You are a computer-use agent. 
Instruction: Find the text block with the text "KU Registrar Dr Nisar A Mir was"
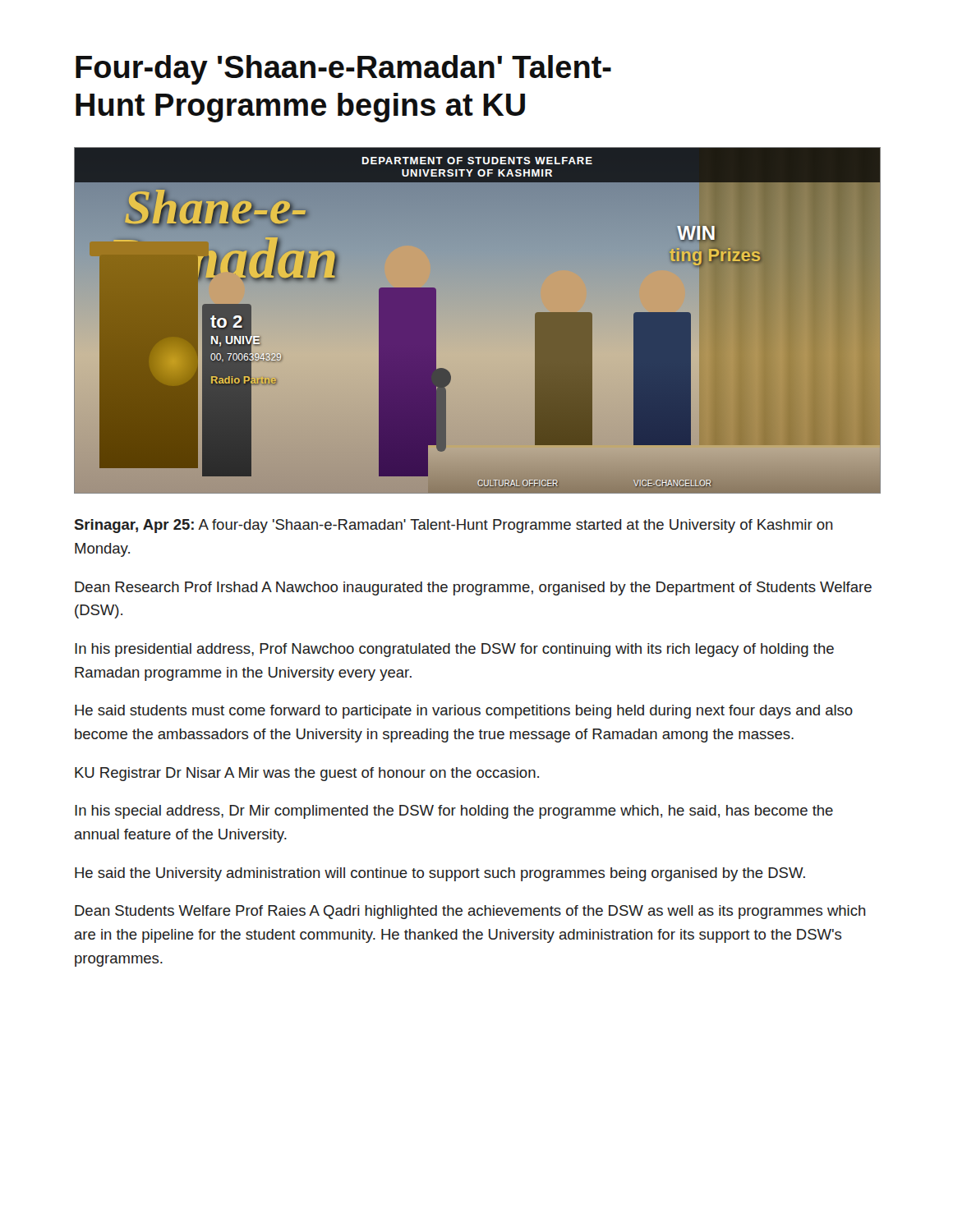click(x=307, y=772)
